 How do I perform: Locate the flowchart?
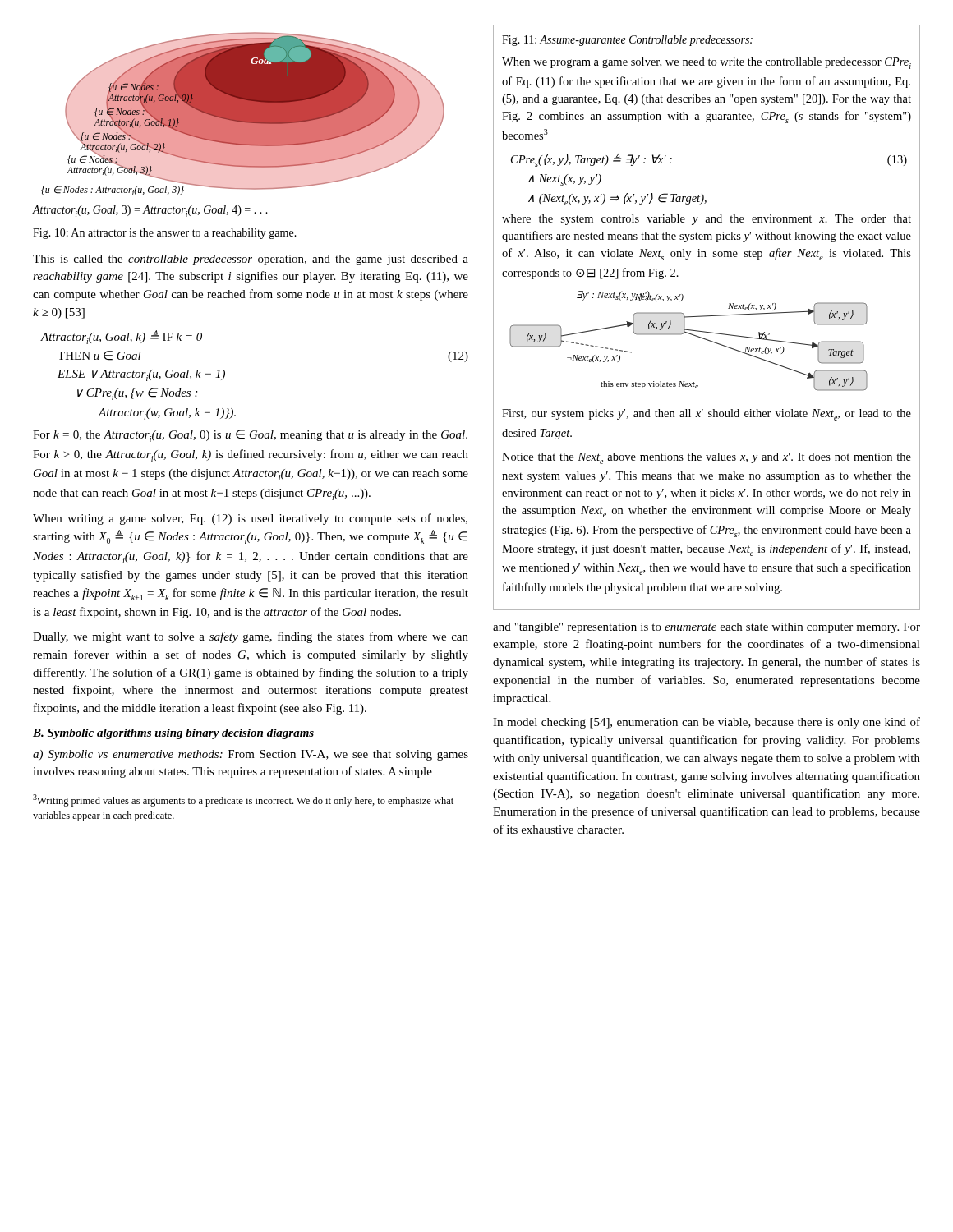coord(707,344)
